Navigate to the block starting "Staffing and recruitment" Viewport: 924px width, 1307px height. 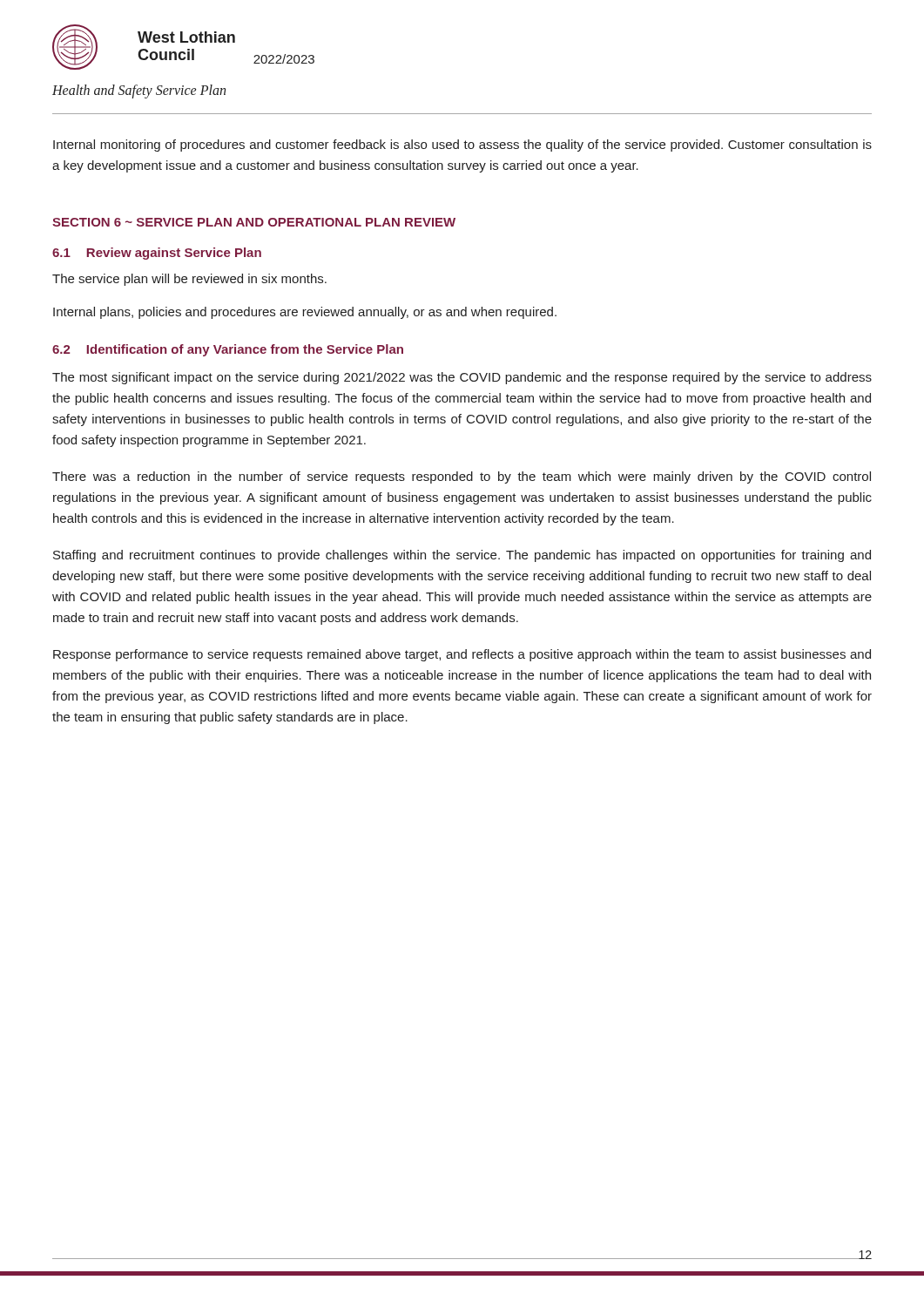click(x=462, y=586)
